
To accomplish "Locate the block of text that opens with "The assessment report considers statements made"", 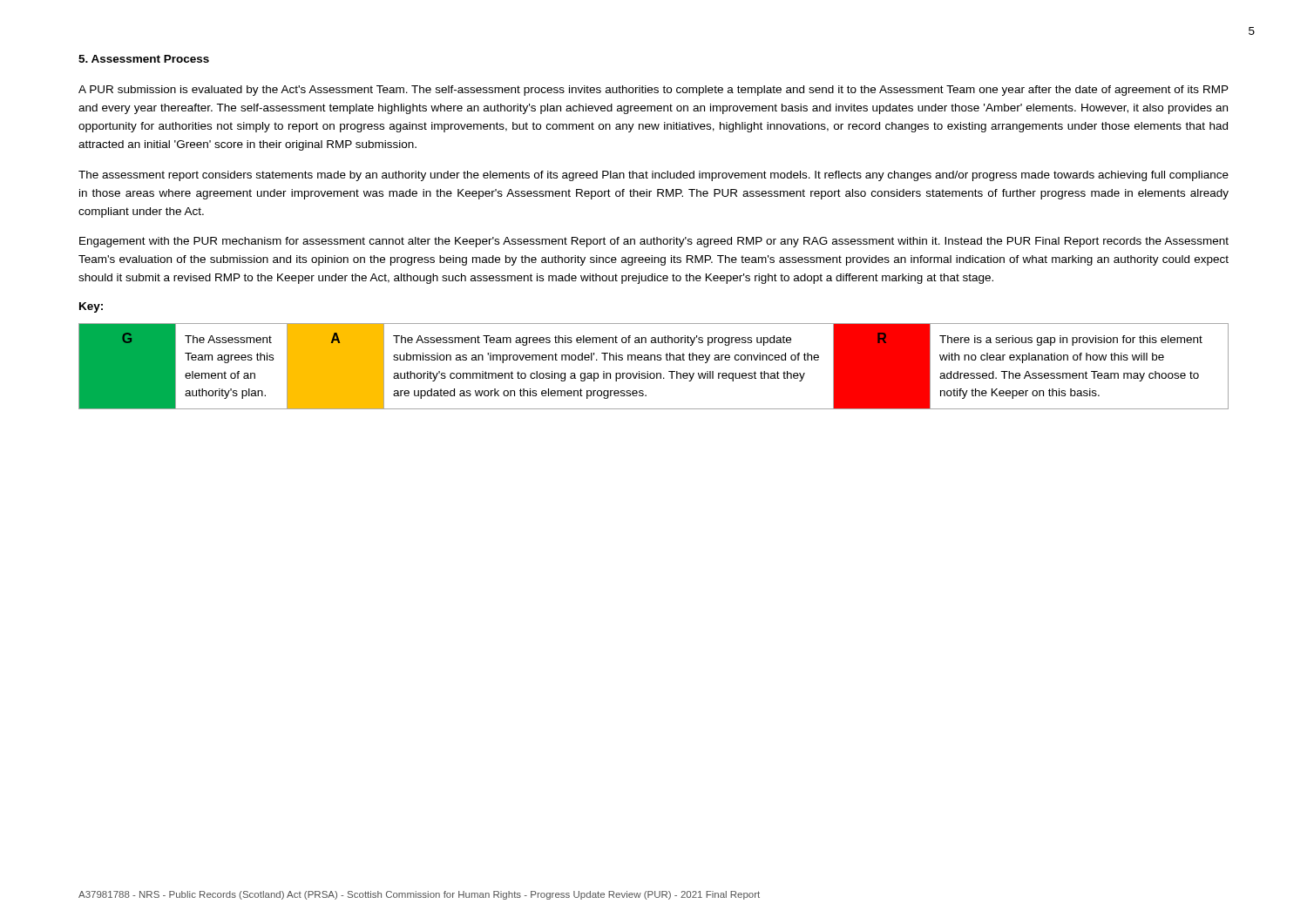I will click(654, 193).
